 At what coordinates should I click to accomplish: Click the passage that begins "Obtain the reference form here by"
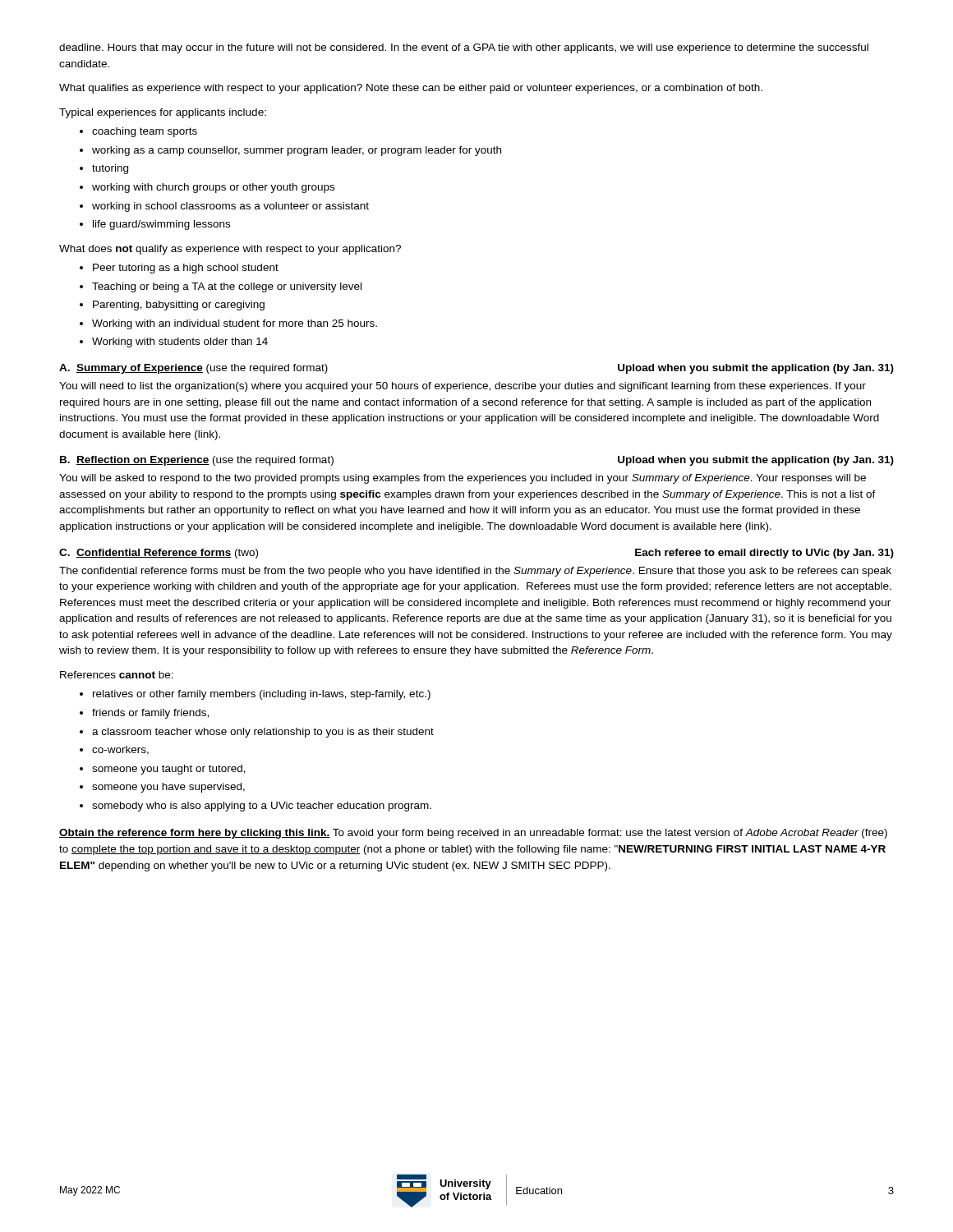(x=473, y=849)
